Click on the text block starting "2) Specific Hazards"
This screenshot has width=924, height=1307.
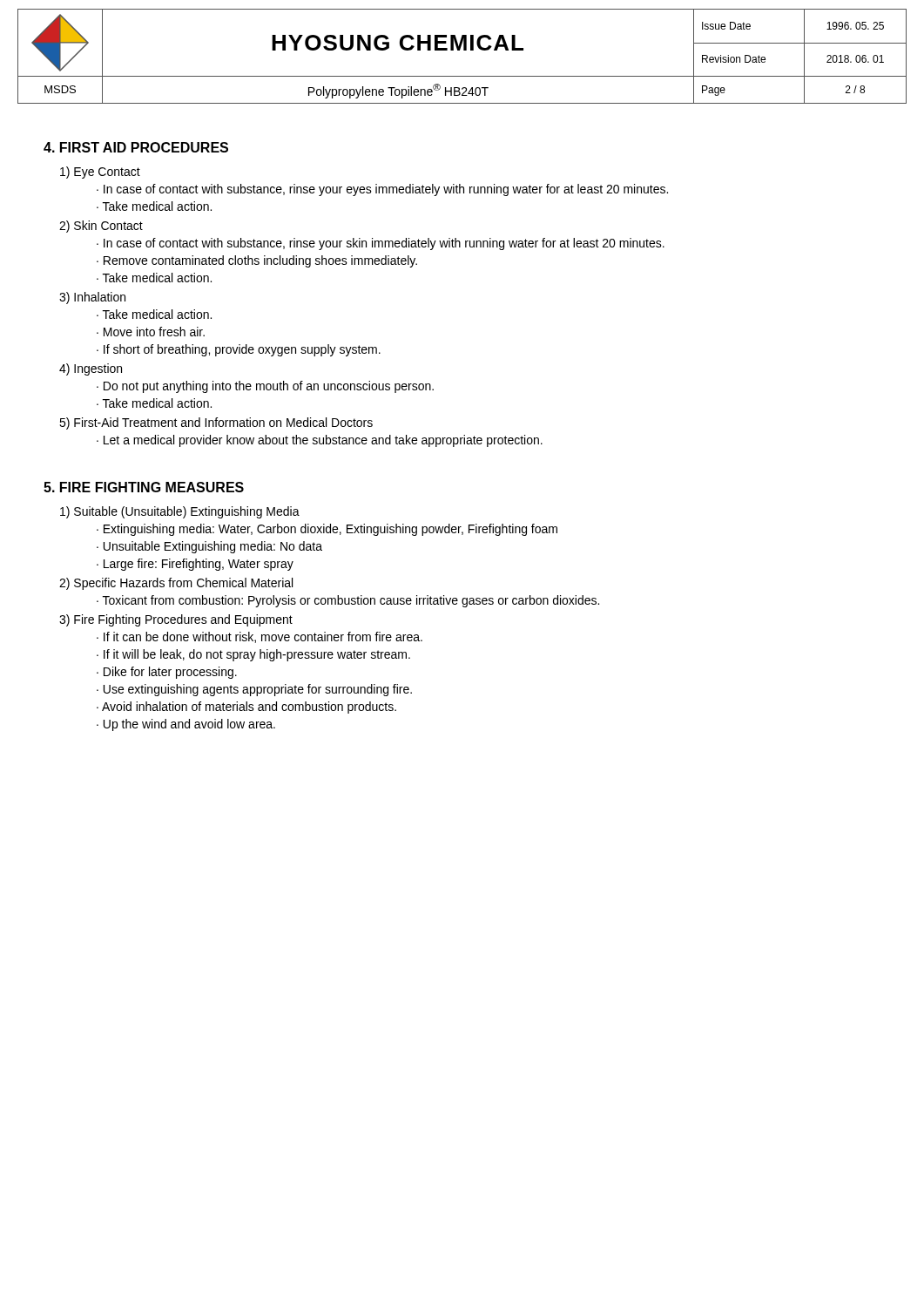[176, 583]
